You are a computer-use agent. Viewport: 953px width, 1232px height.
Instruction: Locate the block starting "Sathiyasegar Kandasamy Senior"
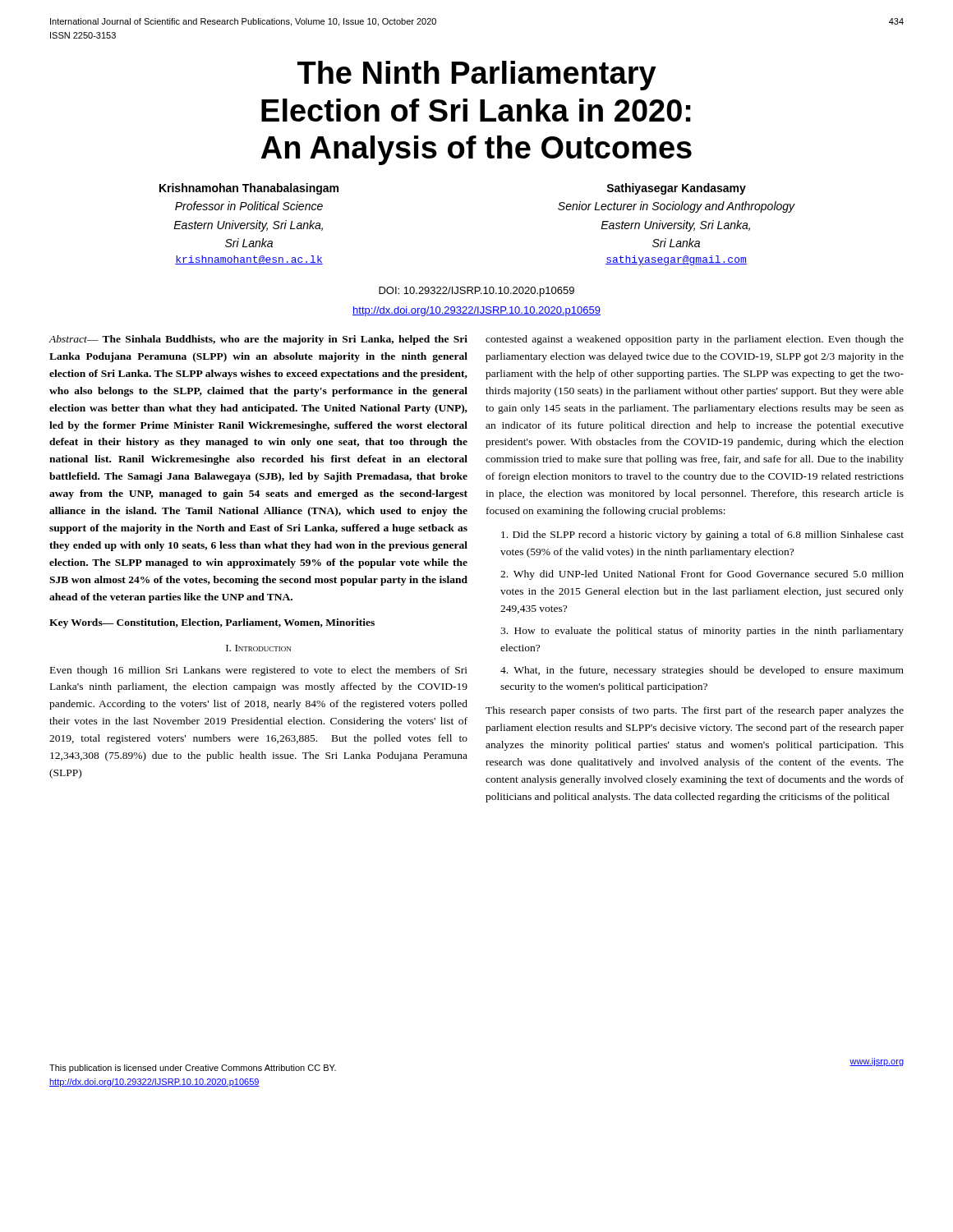(676, 224)
